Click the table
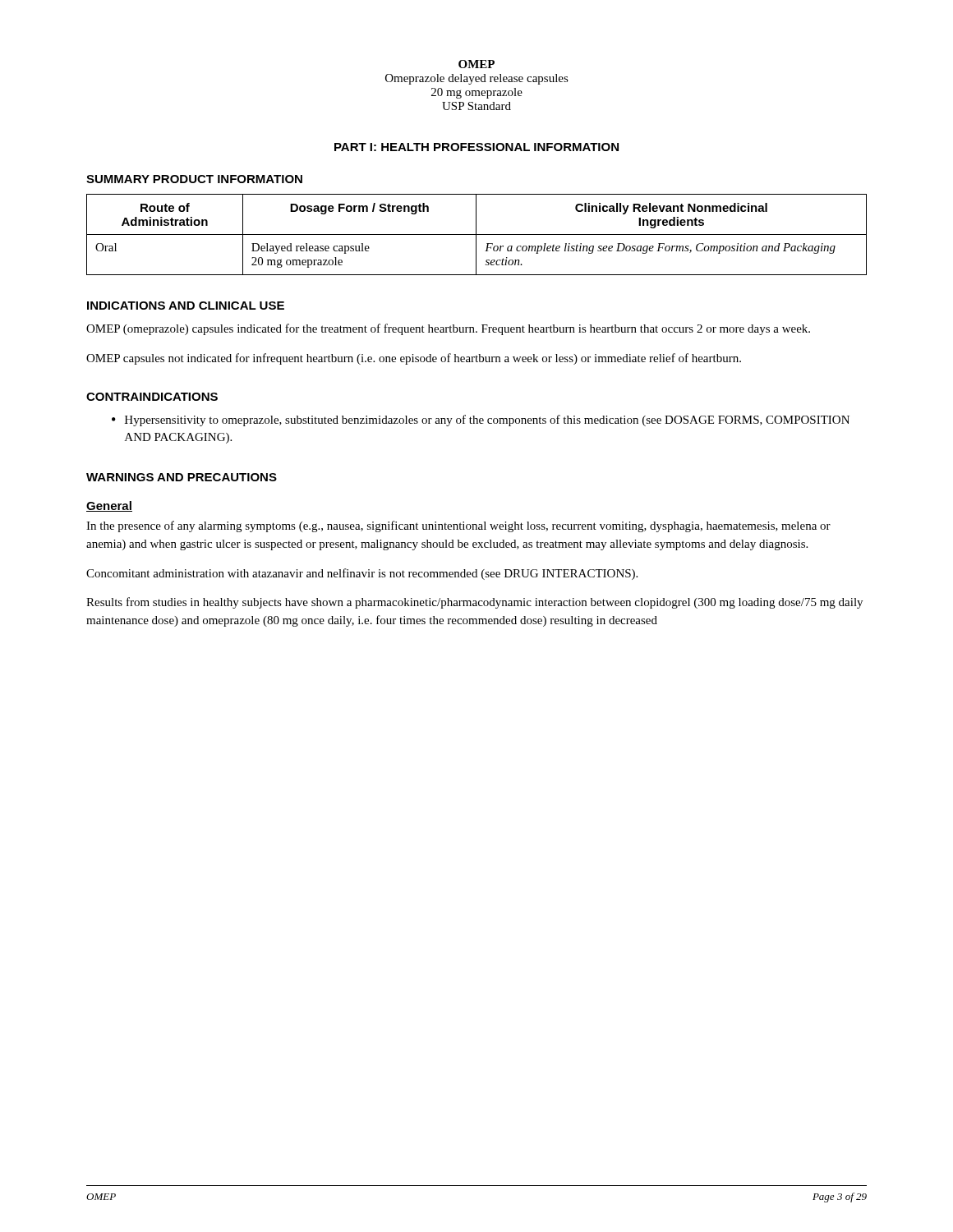 [476, 234]
